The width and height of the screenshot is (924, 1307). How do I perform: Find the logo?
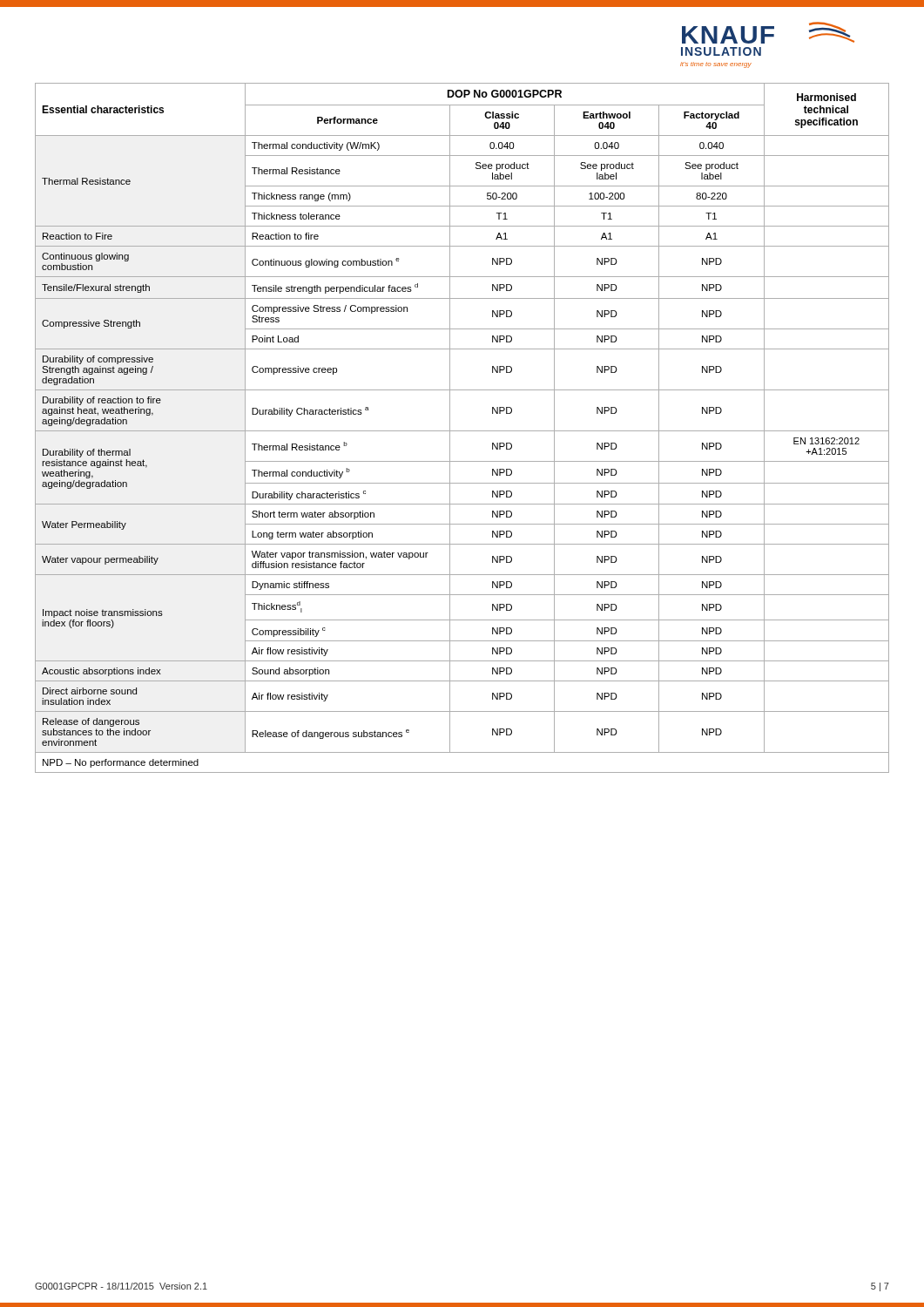[x=785, y=42]
